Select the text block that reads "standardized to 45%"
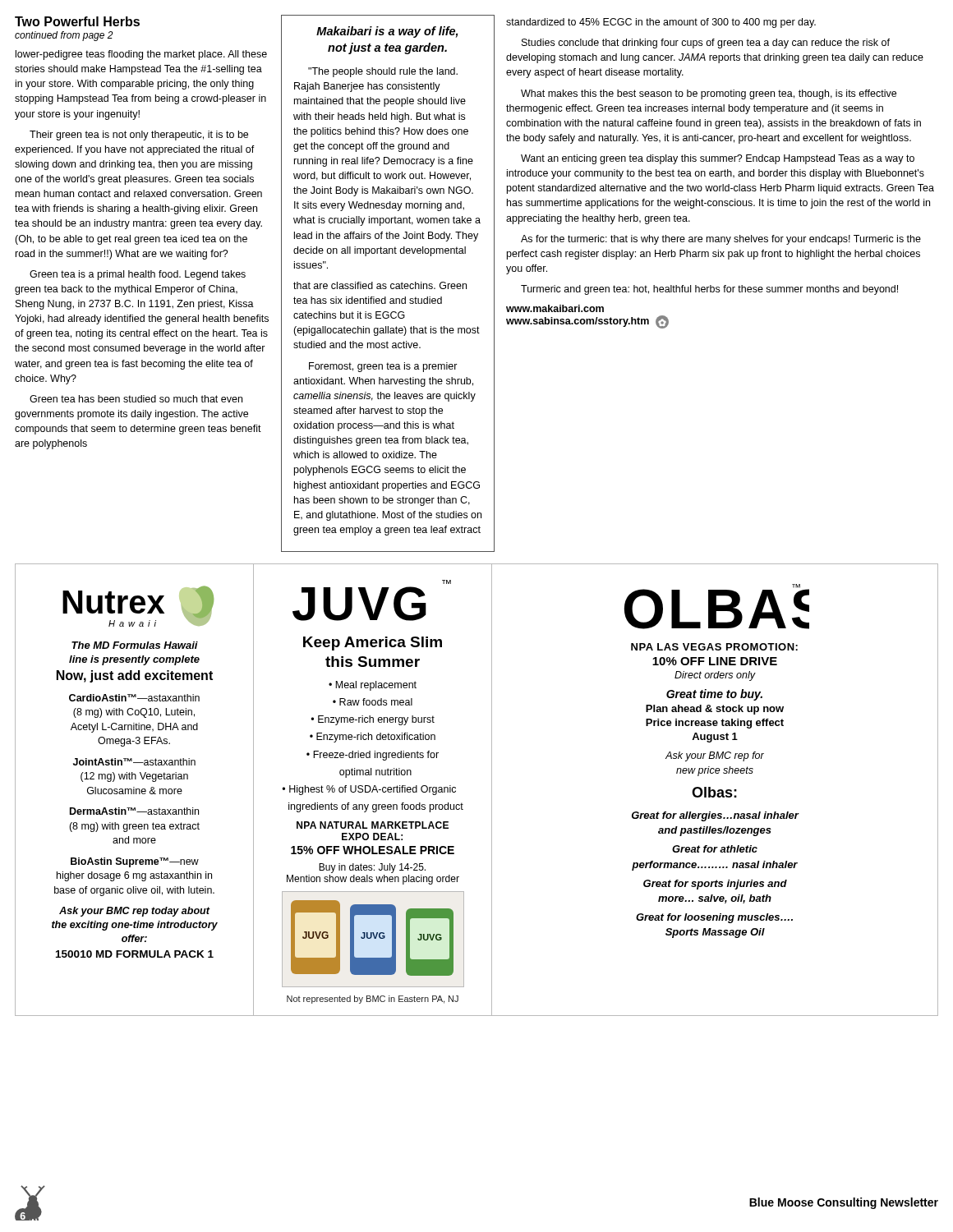 722,172
